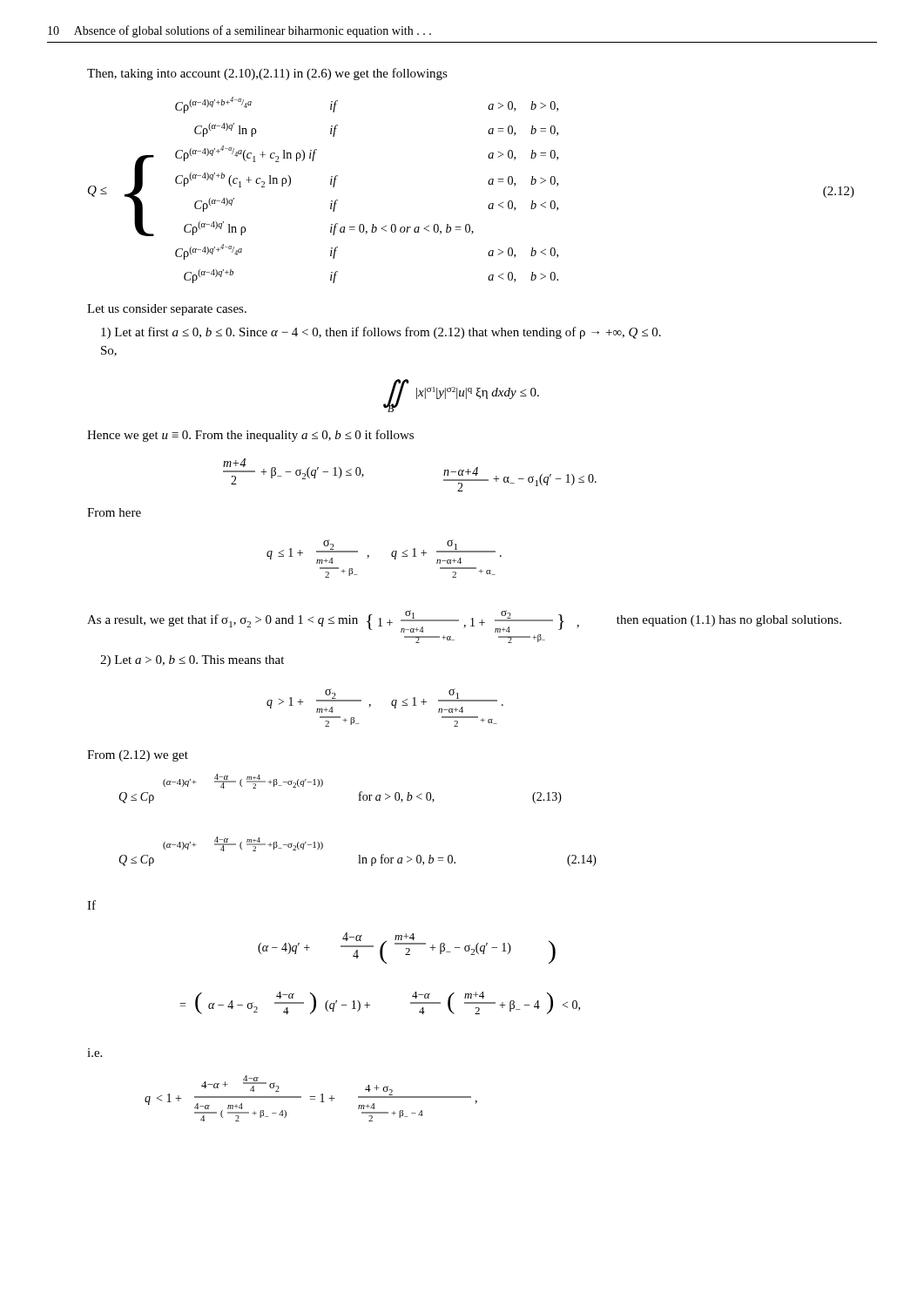Find the text with the text "Let us consider separate cases."
The width and height of the screenshot is (924, 1307).
pyautogui.click(x=167, y=309)
